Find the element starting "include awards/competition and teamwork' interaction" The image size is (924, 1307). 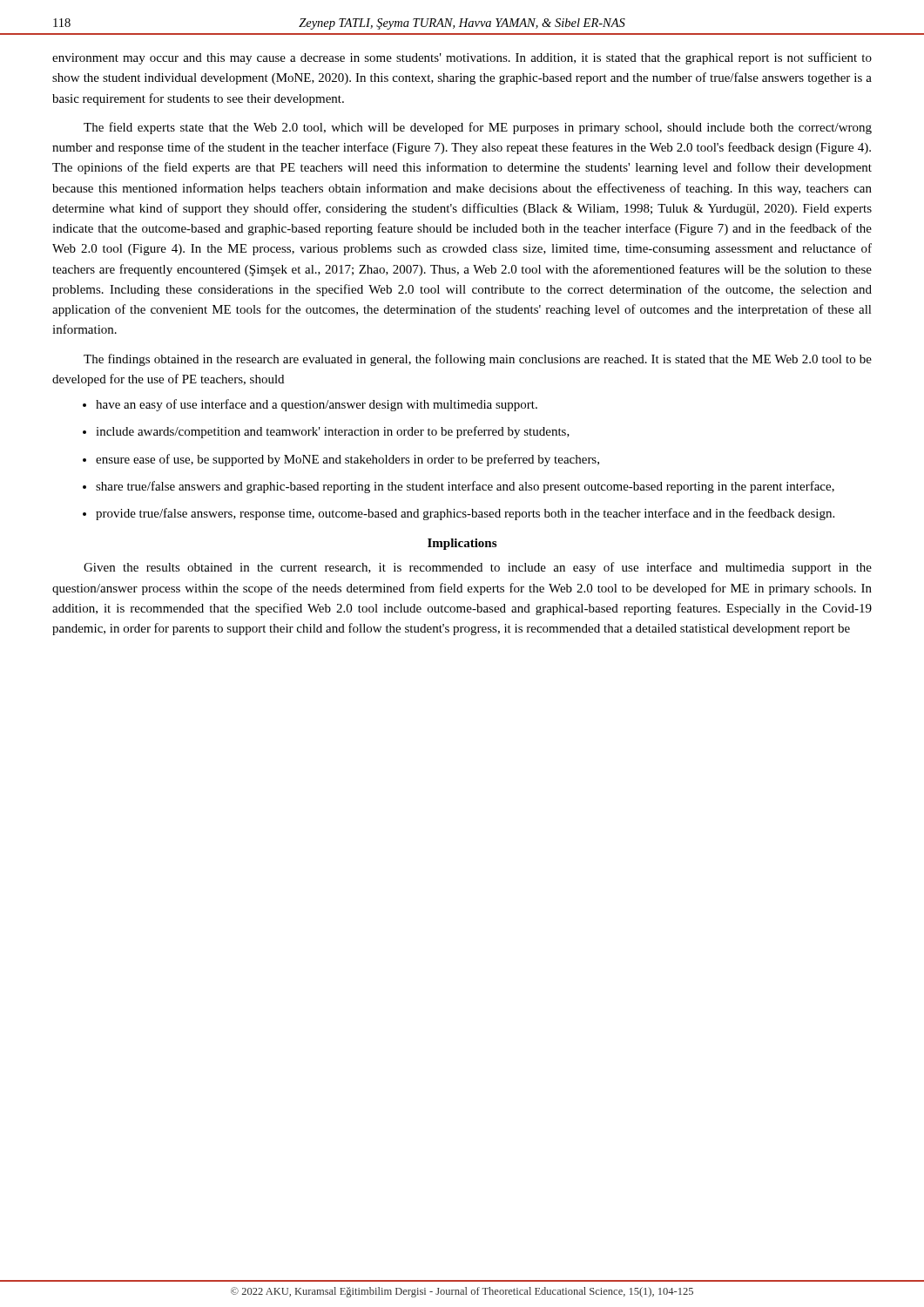484,432
